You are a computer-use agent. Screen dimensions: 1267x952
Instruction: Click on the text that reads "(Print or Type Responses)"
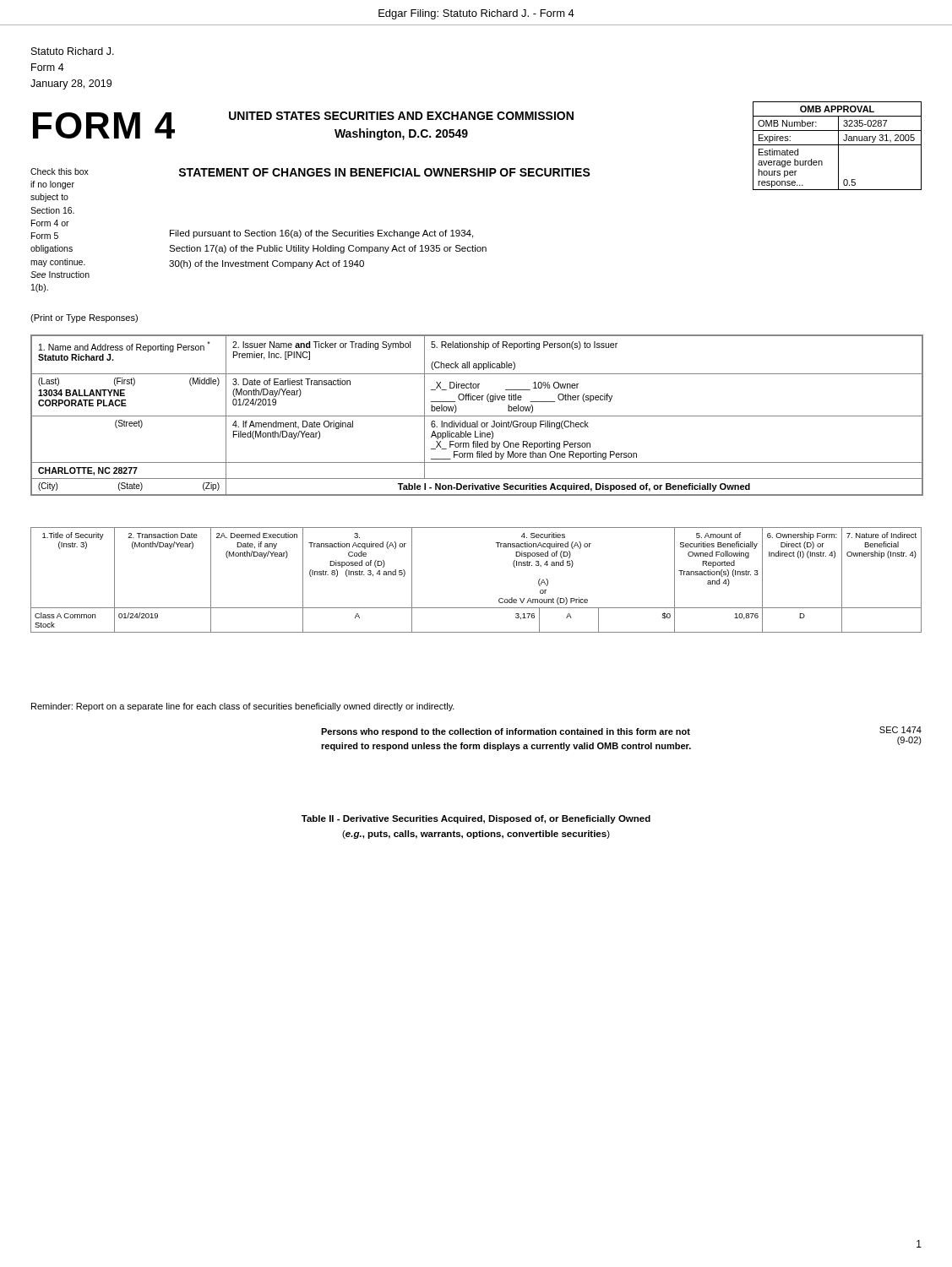point(84,318)
